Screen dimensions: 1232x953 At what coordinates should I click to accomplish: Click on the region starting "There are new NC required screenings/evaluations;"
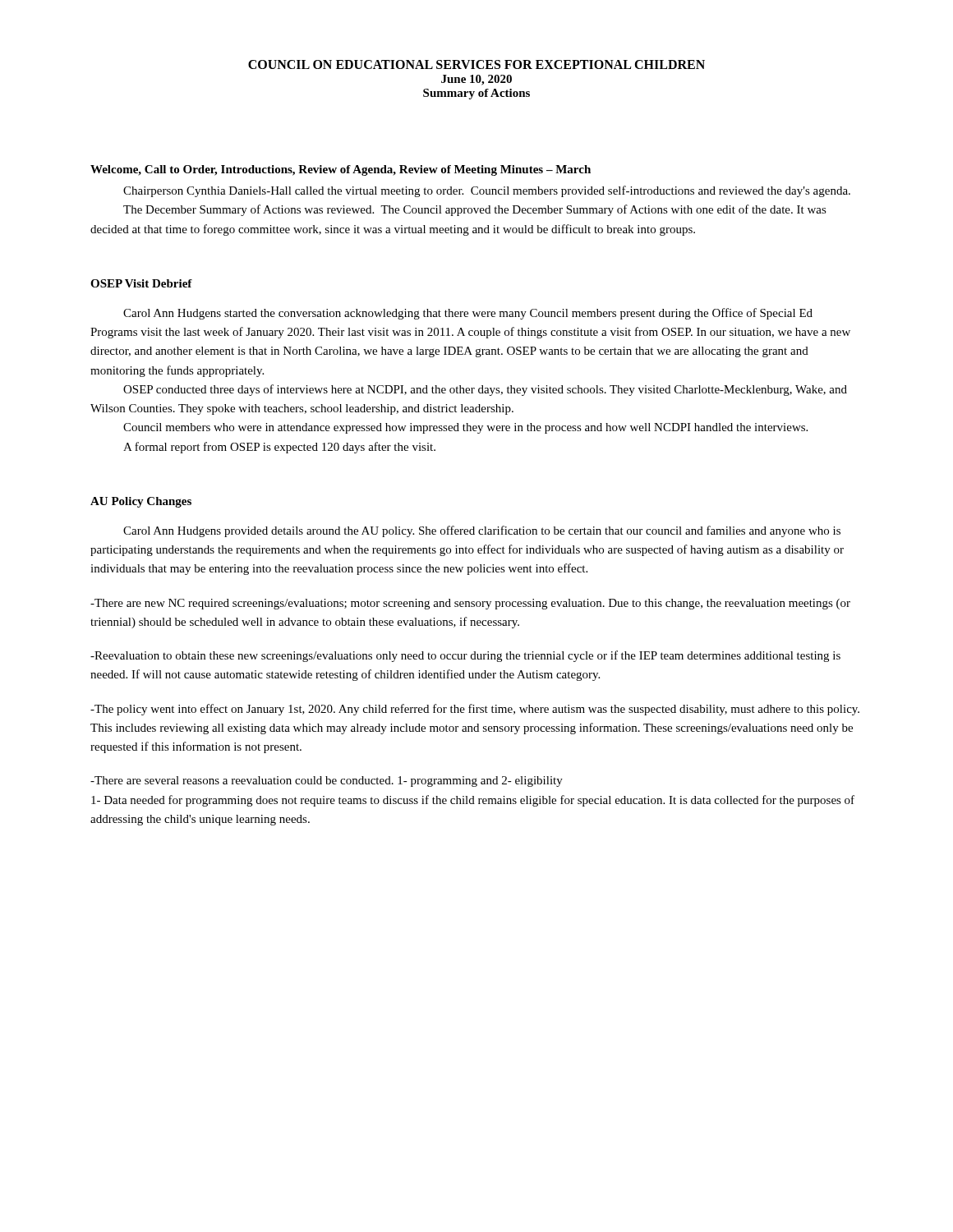tap(476, 613)
